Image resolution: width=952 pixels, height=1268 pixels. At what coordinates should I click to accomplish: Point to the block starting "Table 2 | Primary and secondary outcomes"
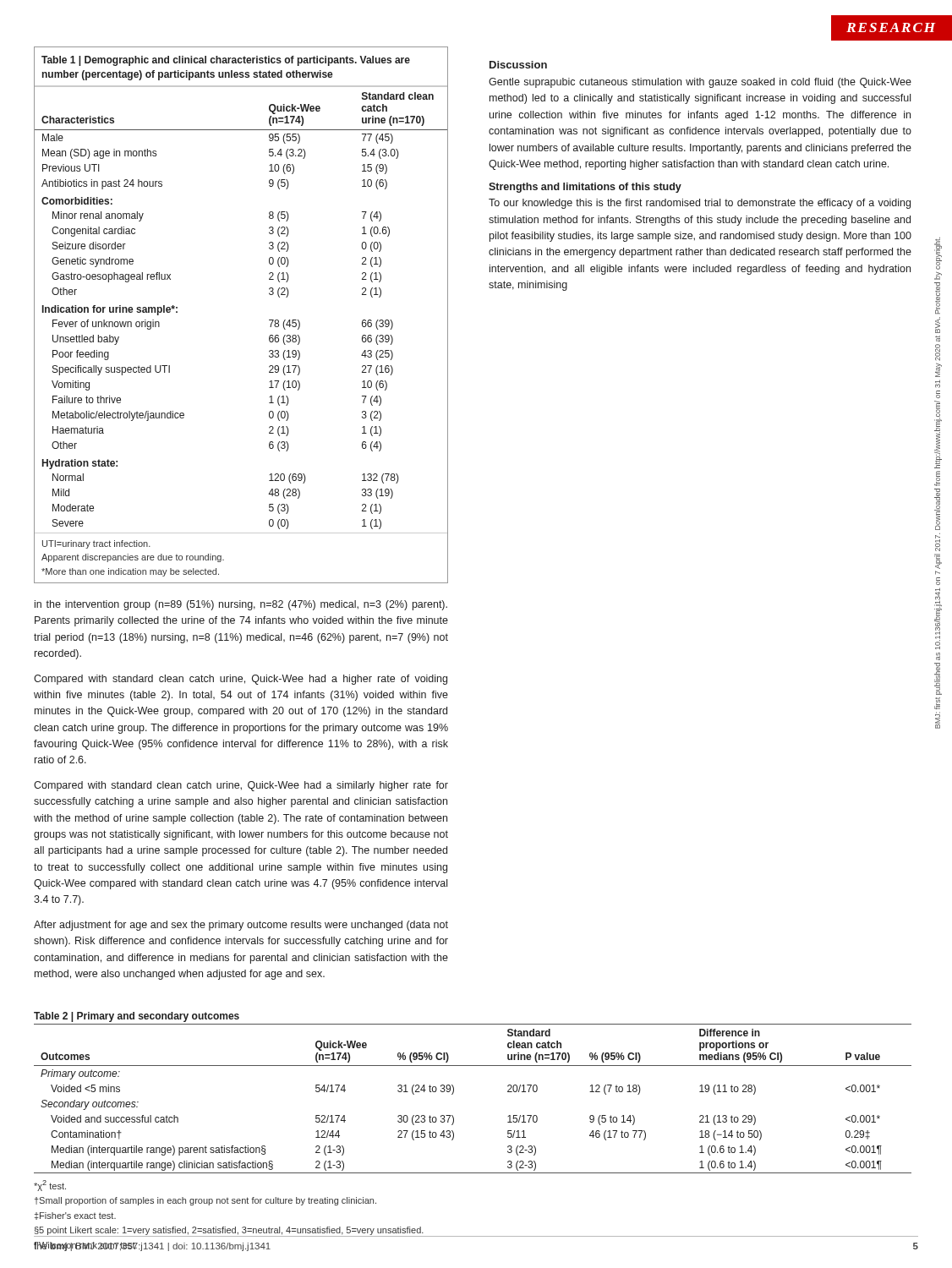[x=137, y=1016]
